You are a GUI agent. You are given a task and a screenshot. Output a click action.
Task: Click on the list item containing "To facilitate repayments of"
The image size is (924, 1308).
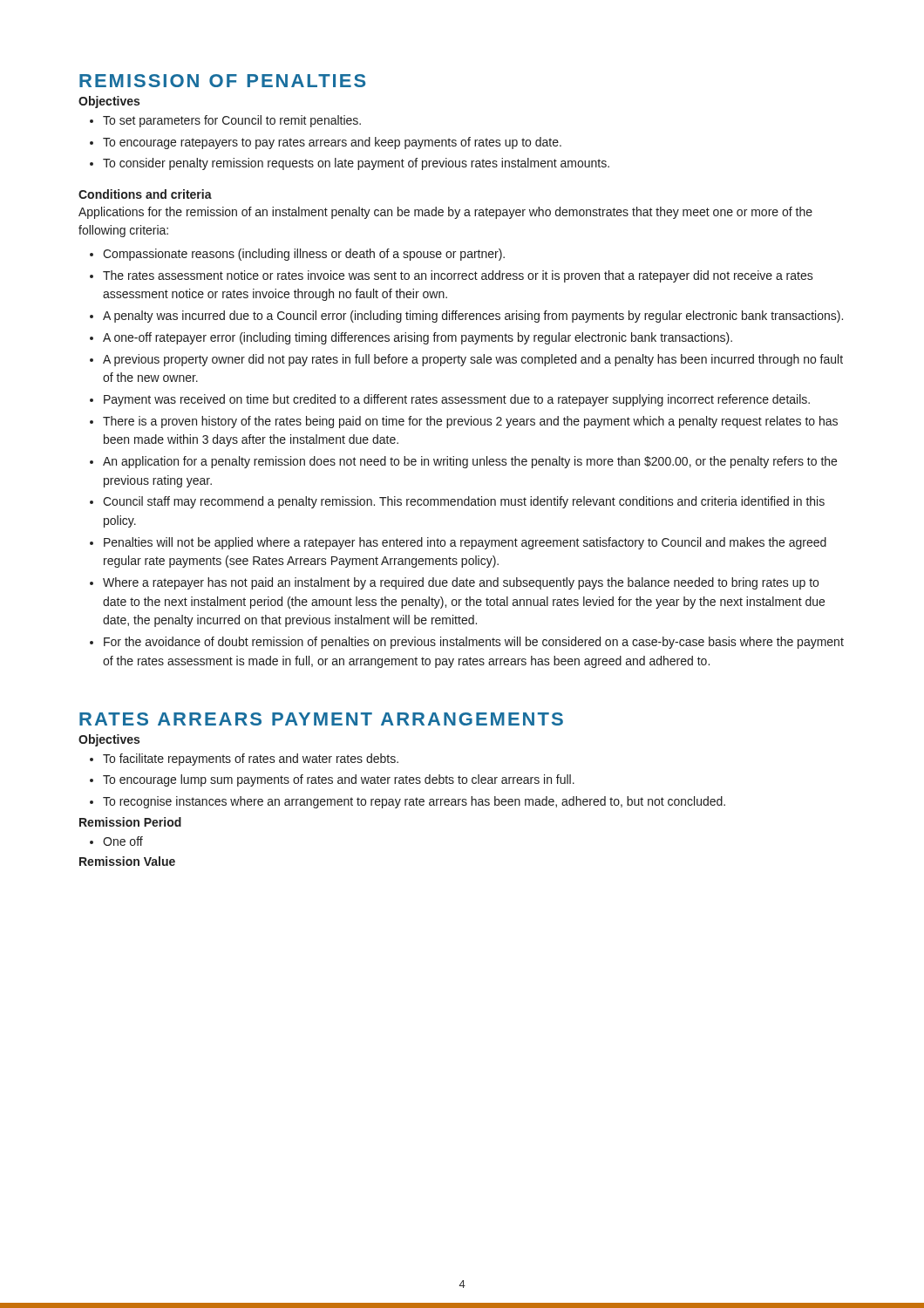coord(251,758)
